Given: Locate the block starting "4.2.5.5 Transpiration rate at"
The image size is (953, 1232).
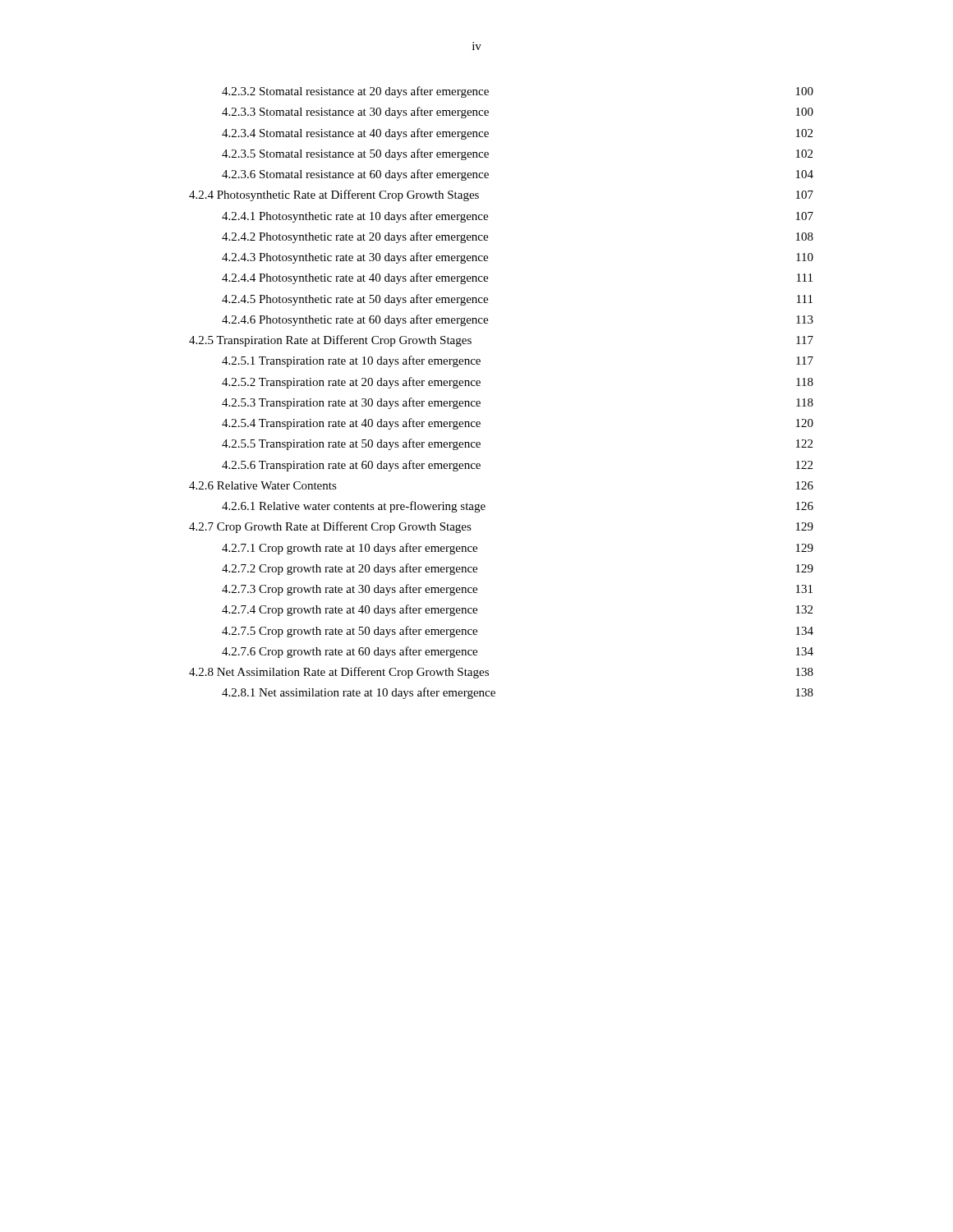Looking at the screenshot, I should 354,444.
